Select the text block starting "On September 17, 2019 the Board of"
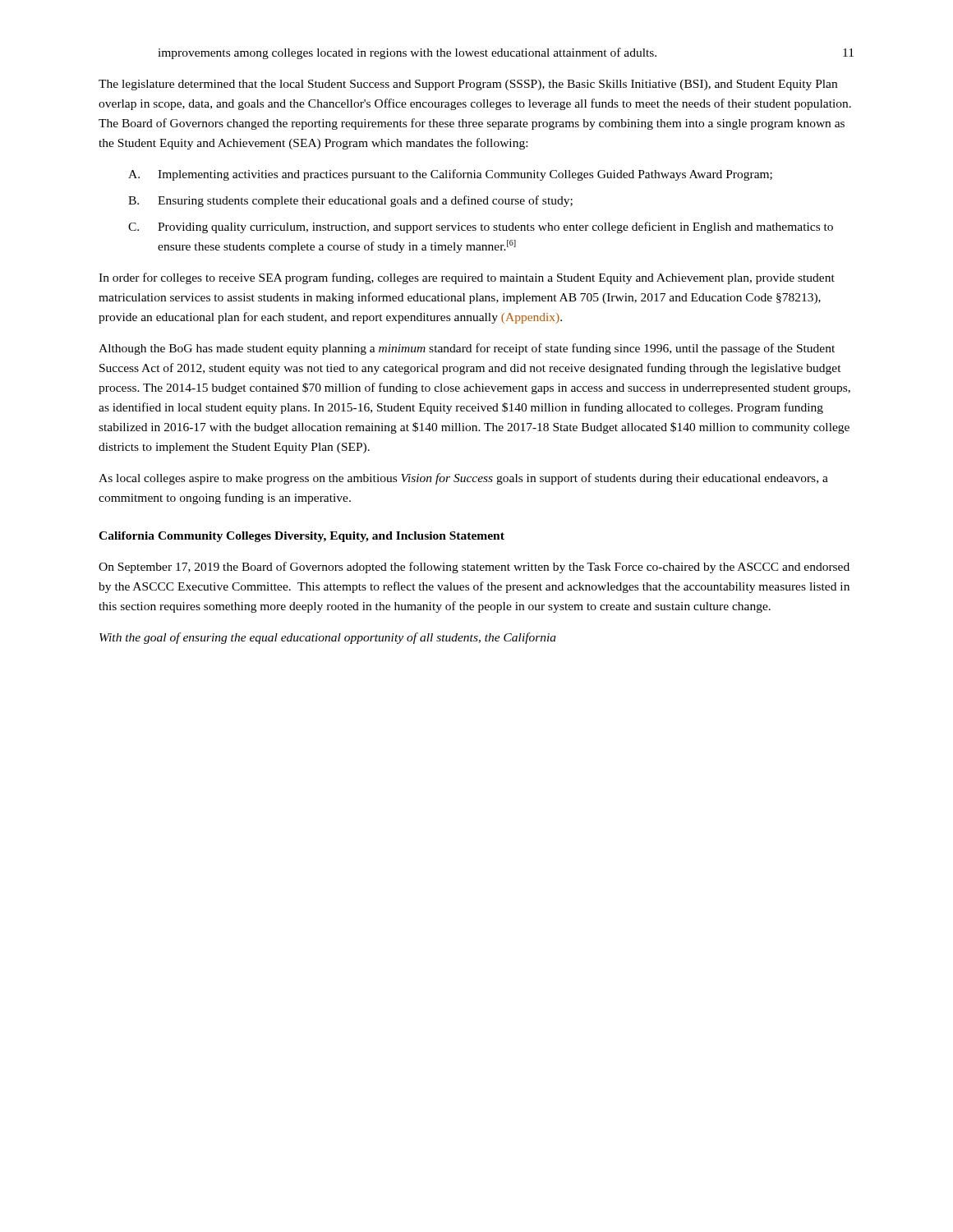The image size is (953, 1232). pos(474,586)
